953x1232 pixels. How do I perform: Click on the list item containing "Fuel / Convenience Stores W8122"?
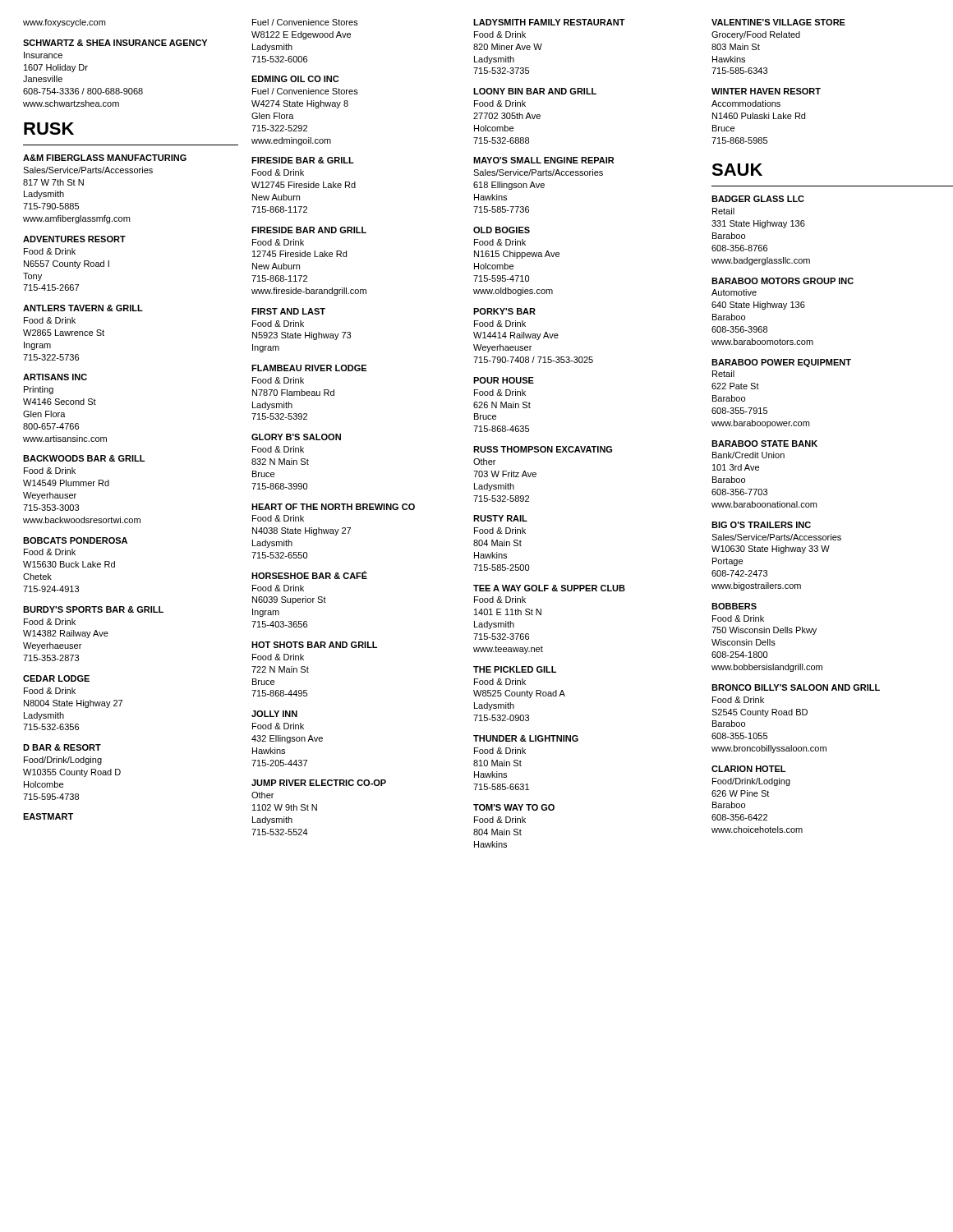(356, 41)
